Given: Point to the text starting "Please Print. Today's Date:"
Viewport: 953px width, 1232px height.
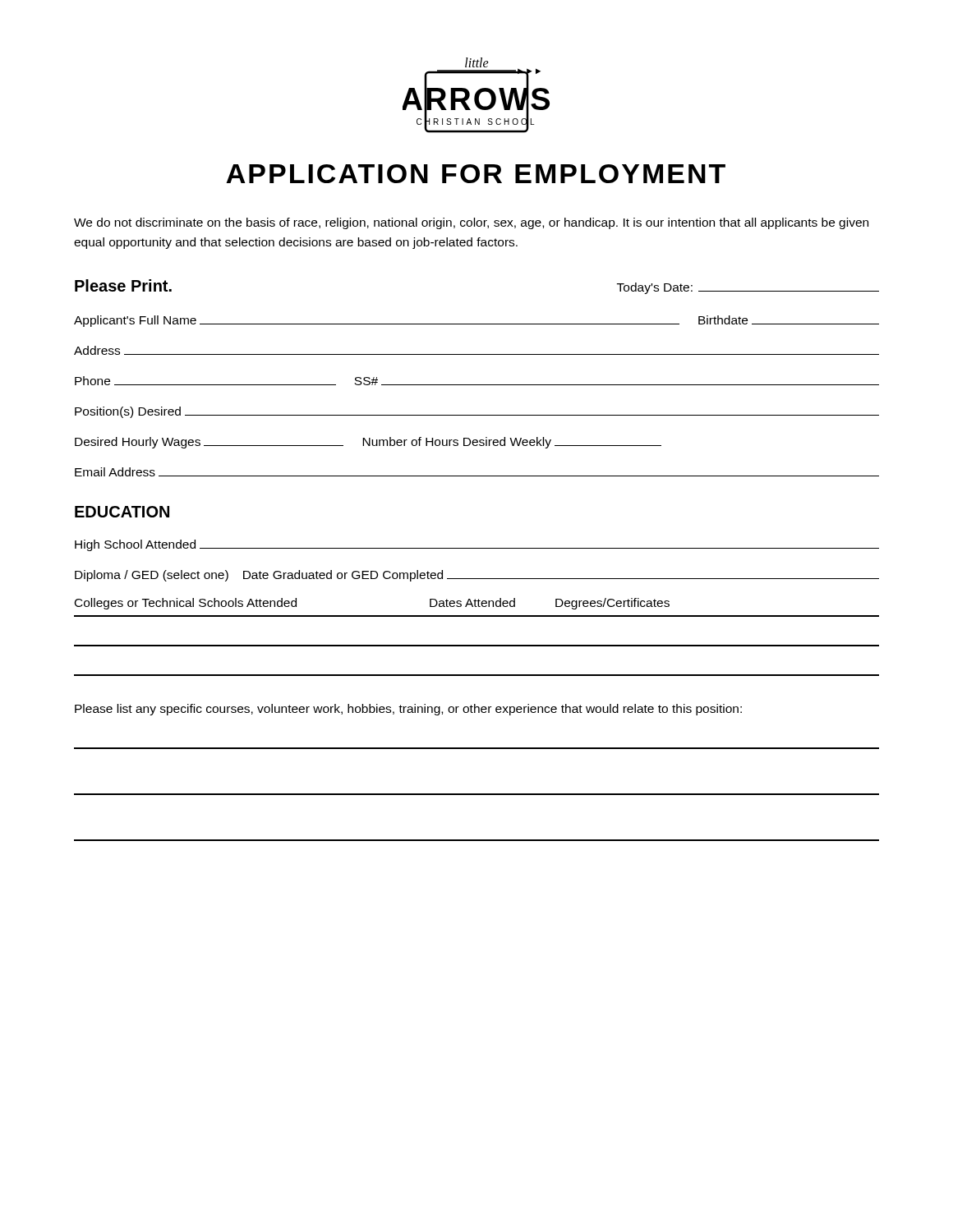Looking at the screenshot, I should pos(121,286).
